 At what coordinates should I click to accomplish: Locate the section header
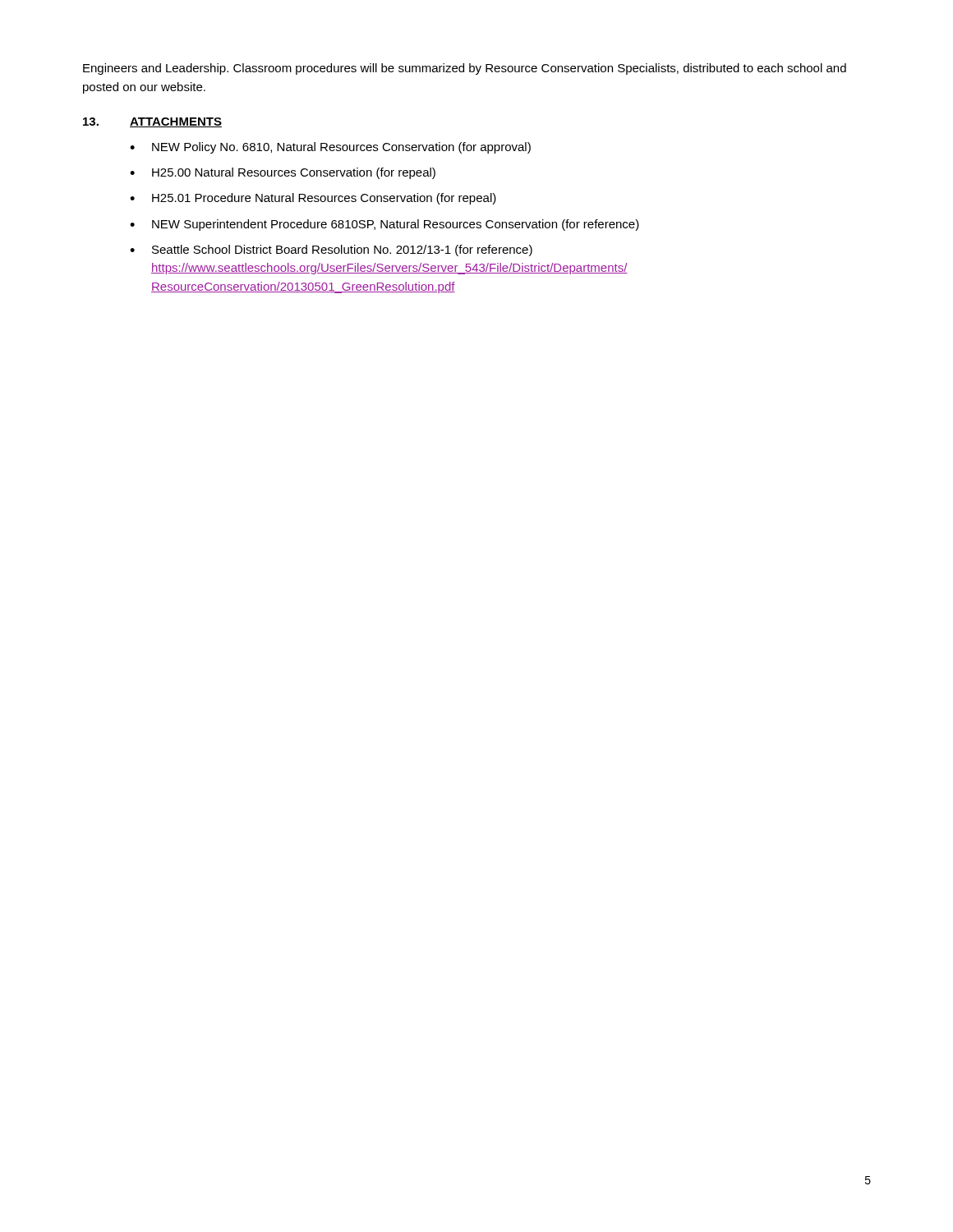click(152, 121)
